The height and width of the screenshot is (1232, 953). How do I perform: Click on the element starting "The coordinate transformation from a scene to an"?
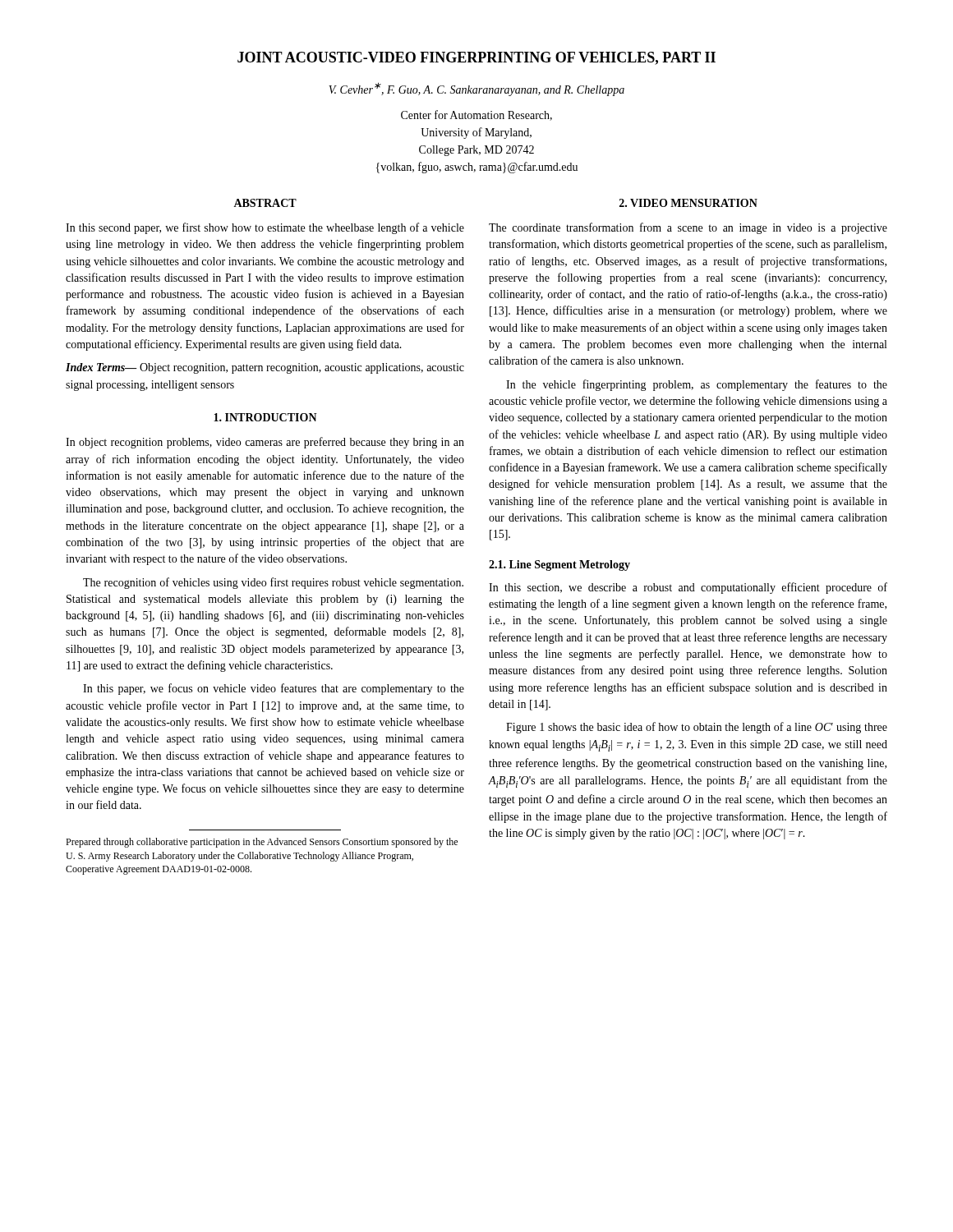[688, 382]
